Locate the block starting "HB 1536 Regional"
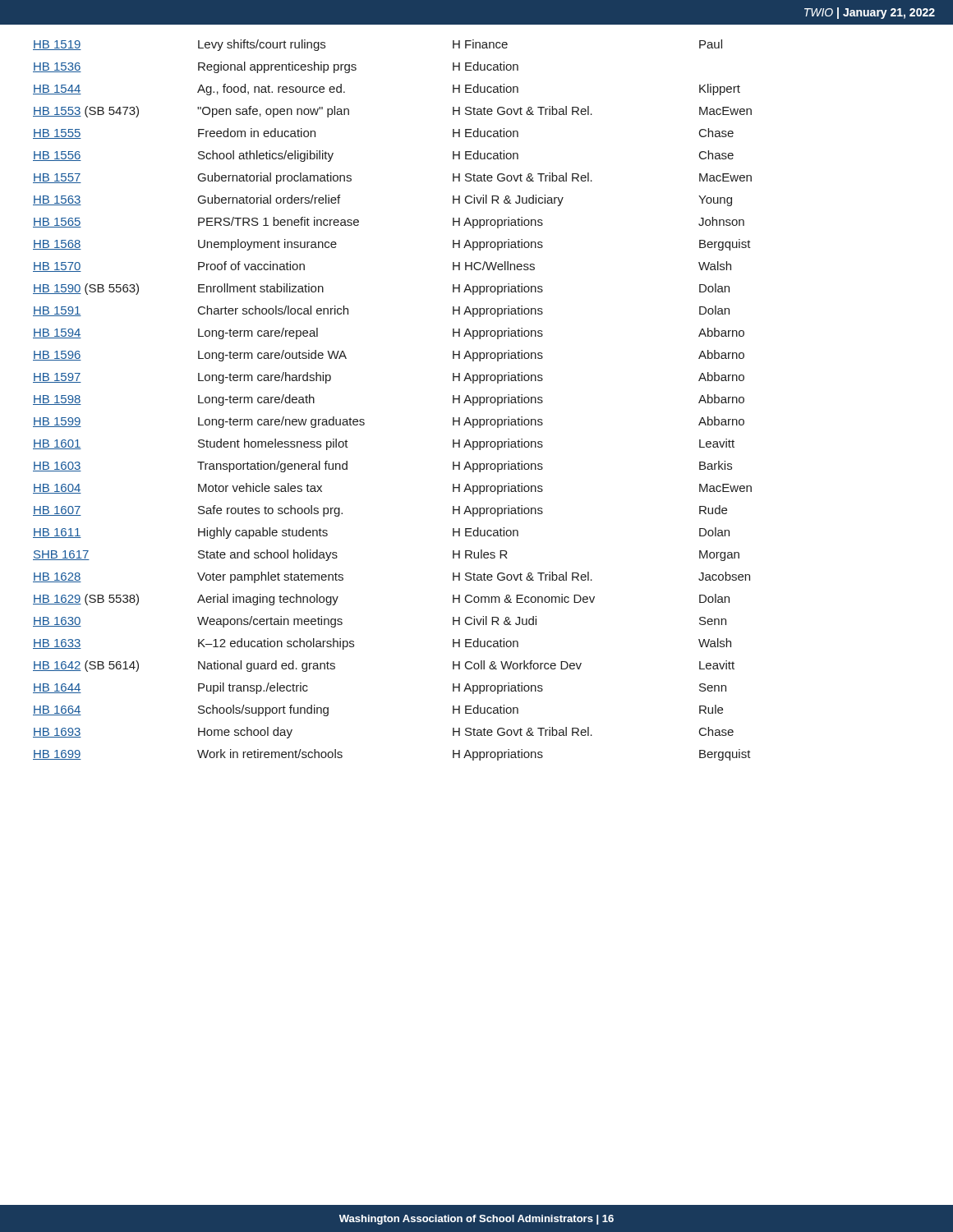 (x=366, y=66)
